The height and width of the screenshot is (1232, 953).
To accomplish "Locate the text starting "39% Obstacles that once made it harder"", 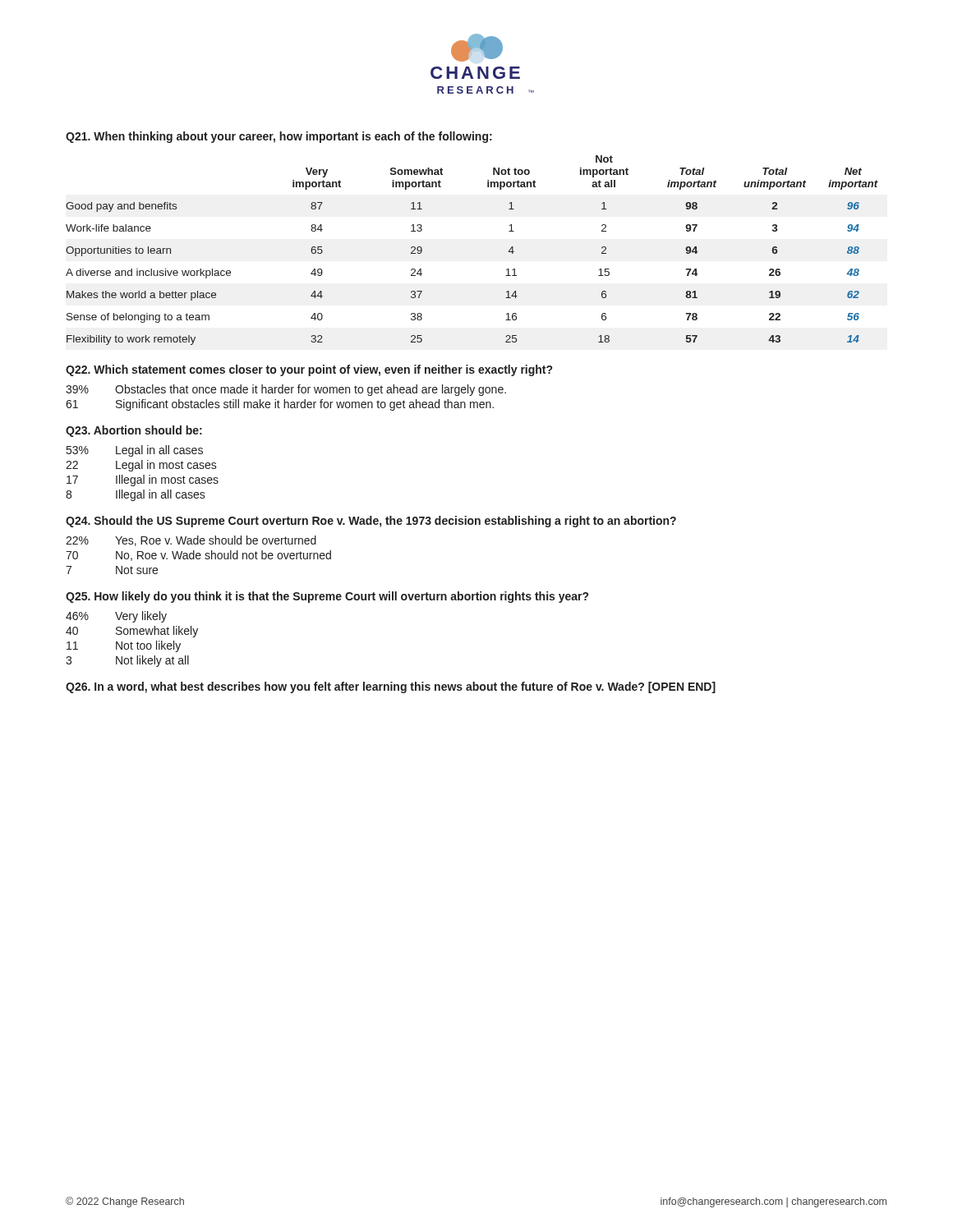I will pos(286,389).
